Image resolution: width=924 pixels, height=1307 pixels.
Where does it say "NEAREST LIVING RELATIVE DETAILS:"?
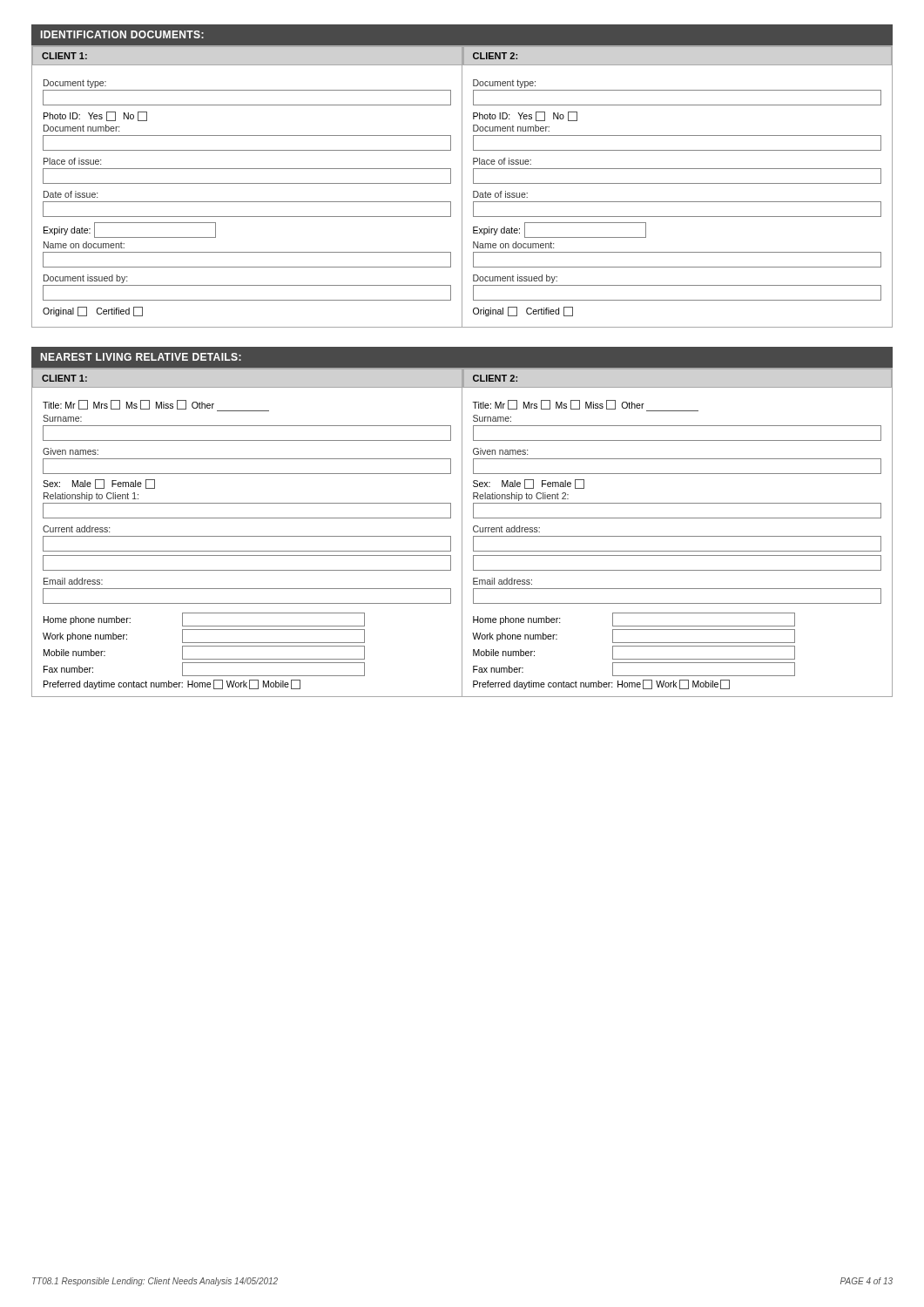tap(462, 357)
